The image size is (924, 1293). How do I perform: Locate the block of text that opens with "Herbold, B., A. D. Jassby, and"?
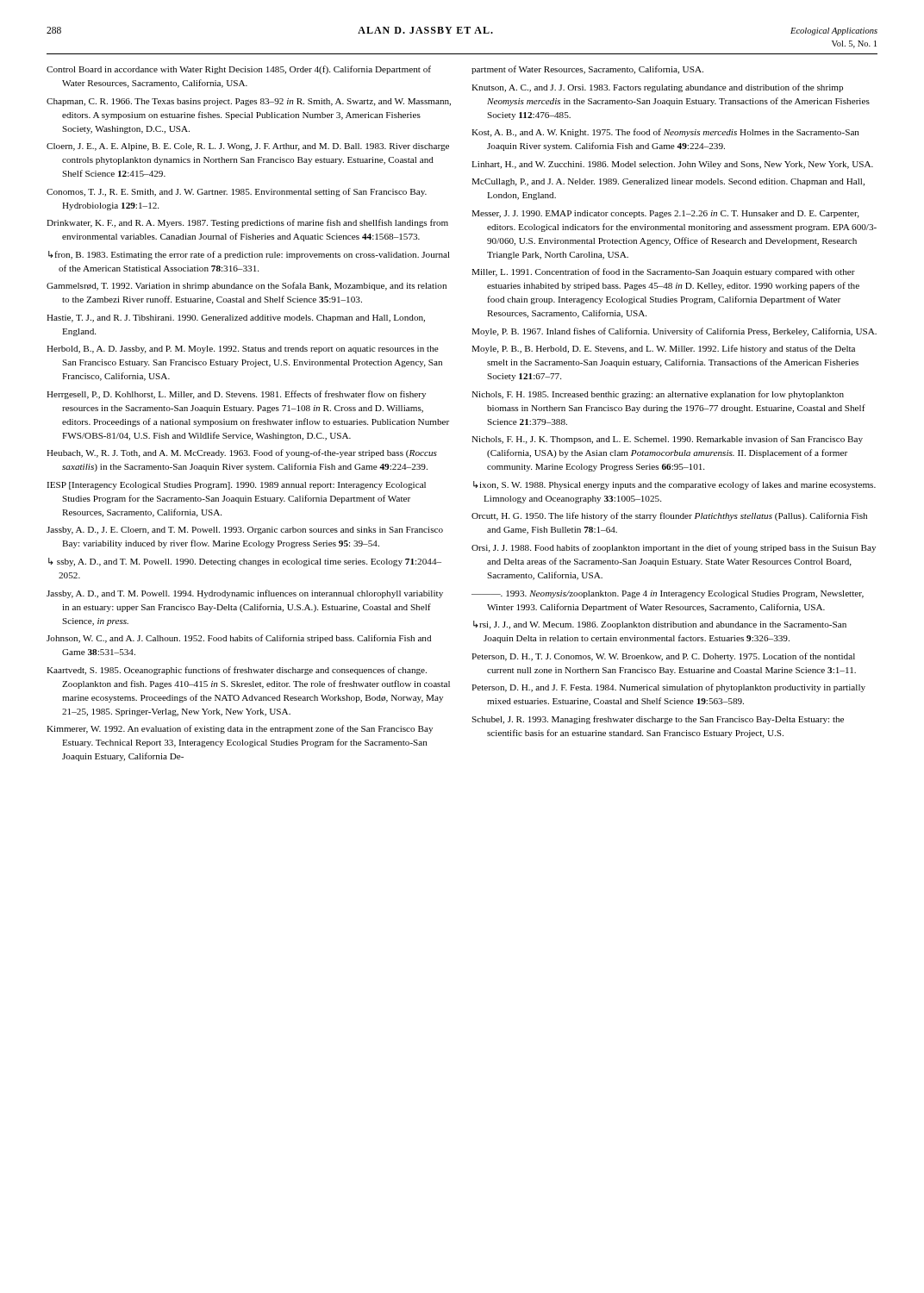click(x=250, y=362)
